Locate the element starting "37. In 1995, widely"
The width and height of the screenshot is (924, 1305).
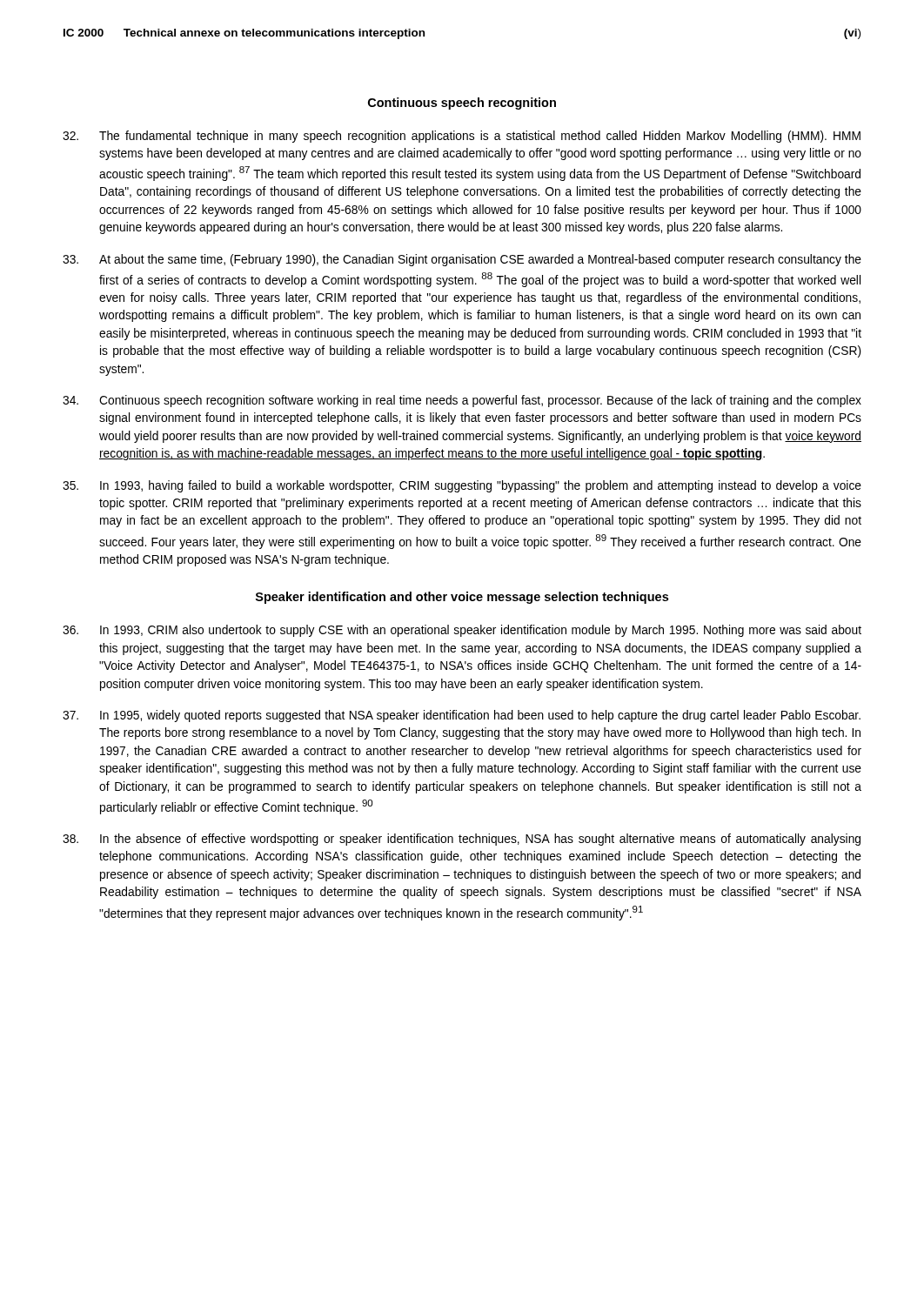pos(462,762)
